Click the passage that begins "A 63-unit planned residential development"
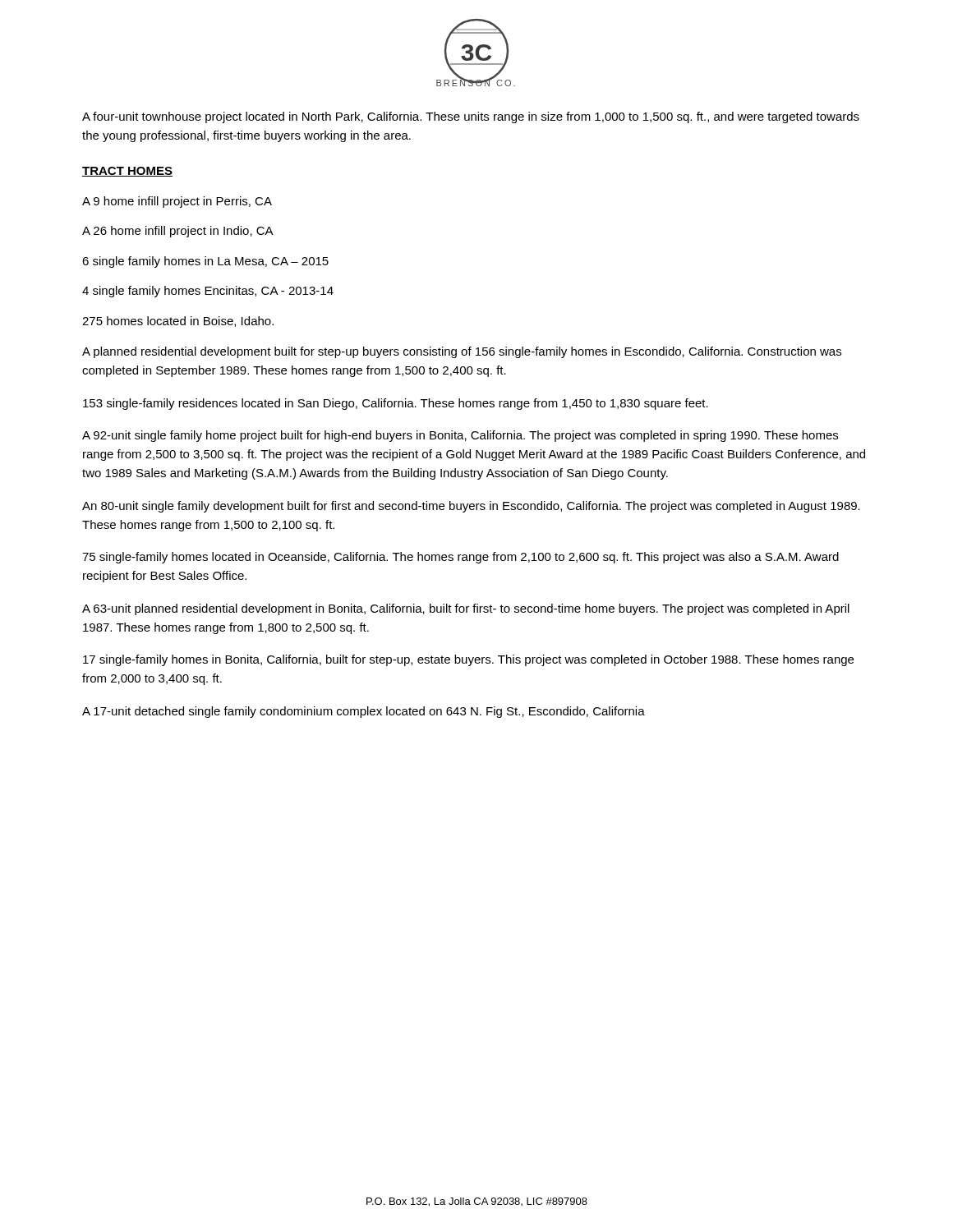This screenshot has width=953, height=1232. 466,617
